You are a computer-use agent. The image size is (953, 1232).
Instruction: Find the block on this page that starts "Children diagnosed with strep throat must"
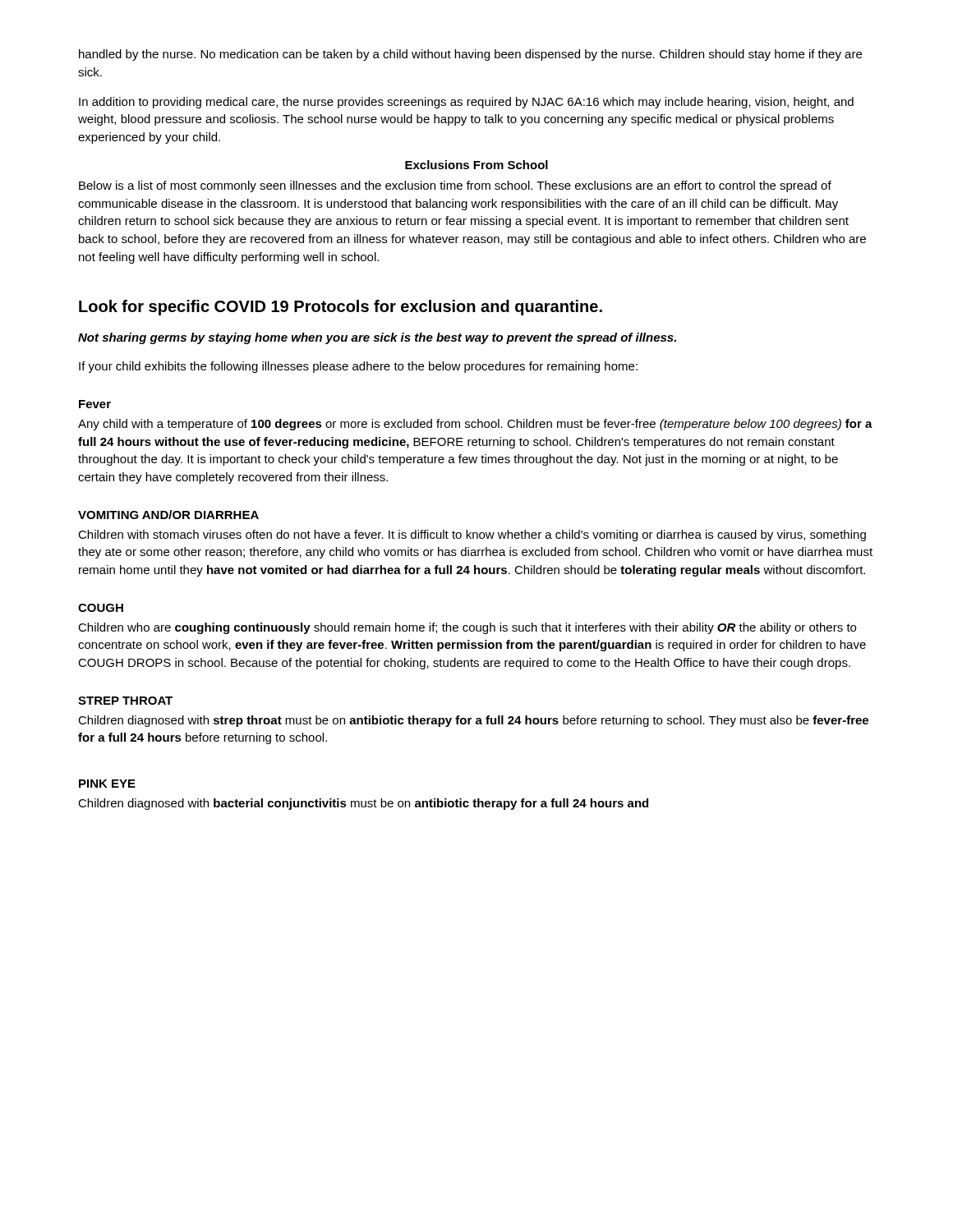pyautogui.click(x=476, y=729)
